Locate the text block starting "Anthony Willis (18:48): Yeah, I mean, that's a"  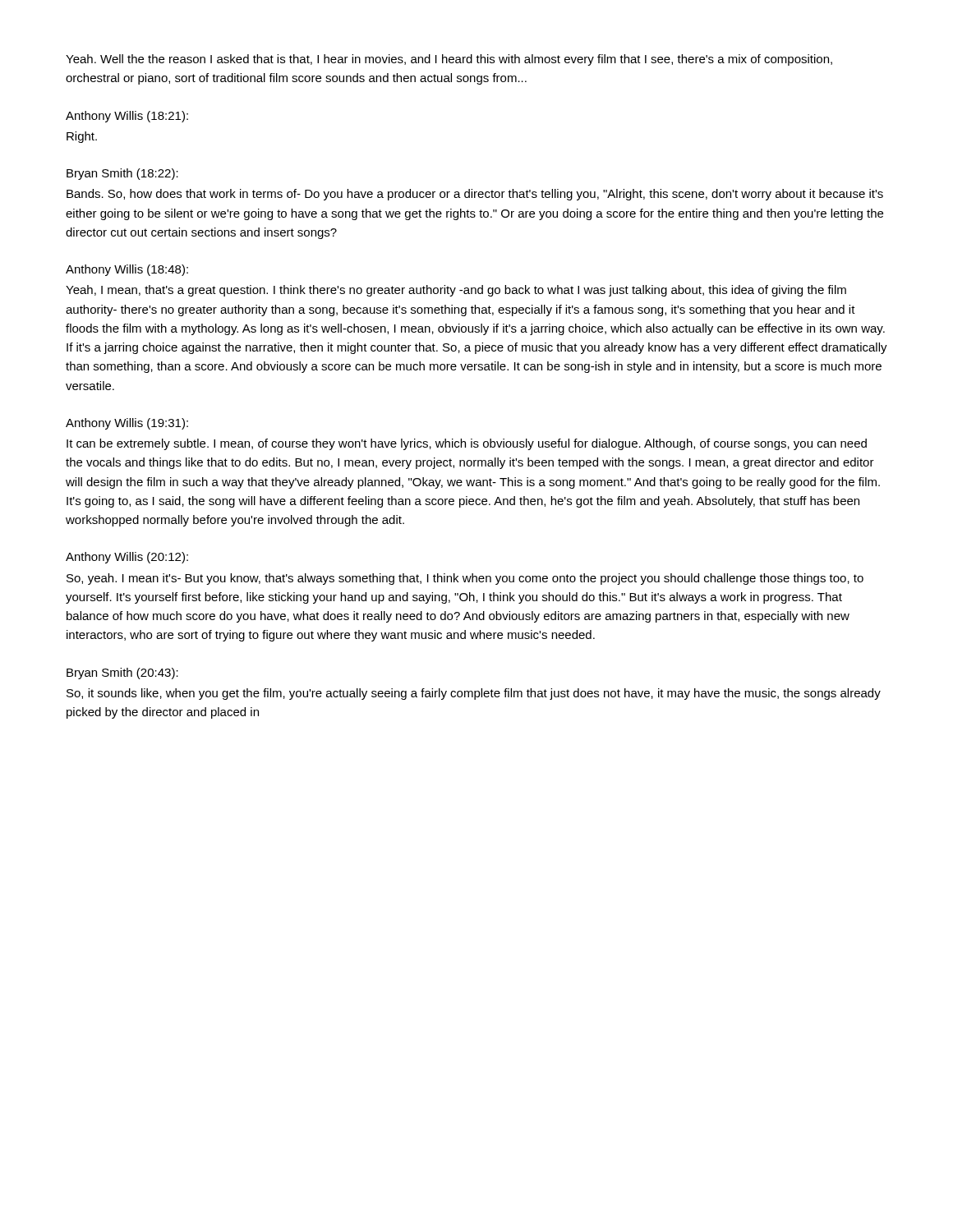[x=476, y=326]
